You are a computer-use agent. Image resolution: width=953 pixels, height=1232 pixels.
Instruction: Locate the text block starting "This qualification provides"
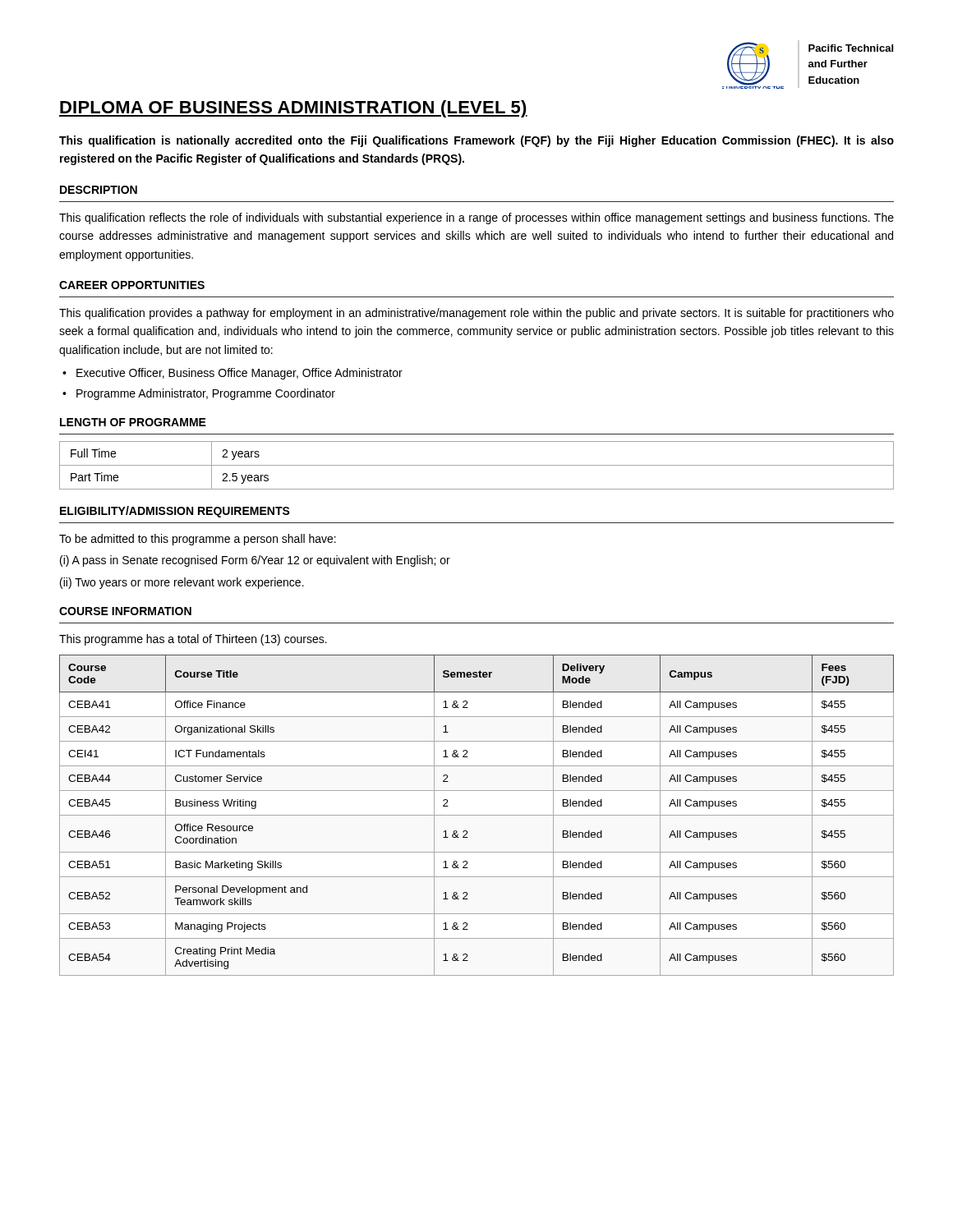point(476,331)
